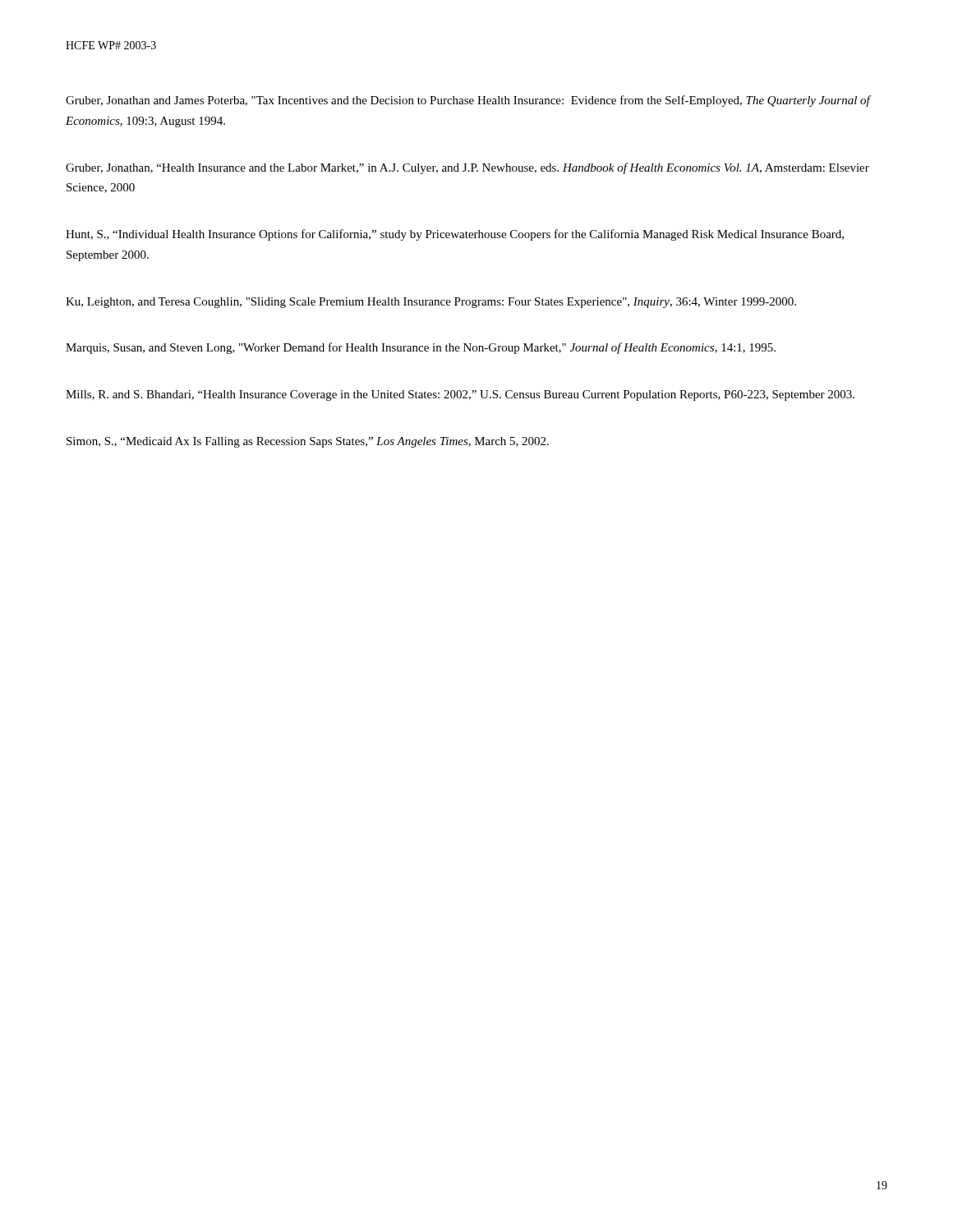The width and height of the screenshot is (953, 1232).
Task: Locate the block of text that opens with "Simon, S., “Medicaid Ax Is Falling as Recession"
Action: click(308, 441)
